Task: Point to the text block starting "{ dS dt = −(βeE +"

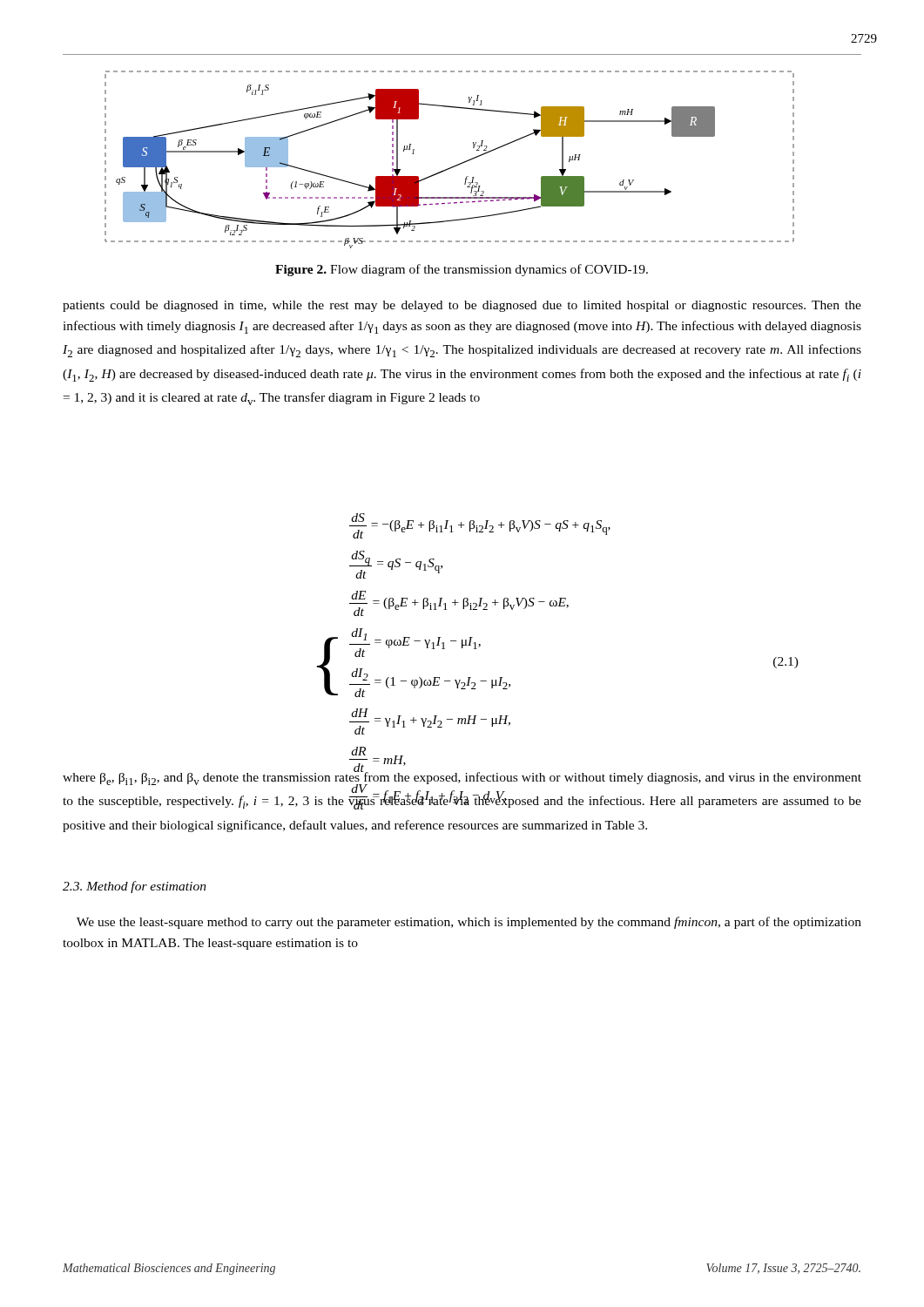Action: pos(480,526)
